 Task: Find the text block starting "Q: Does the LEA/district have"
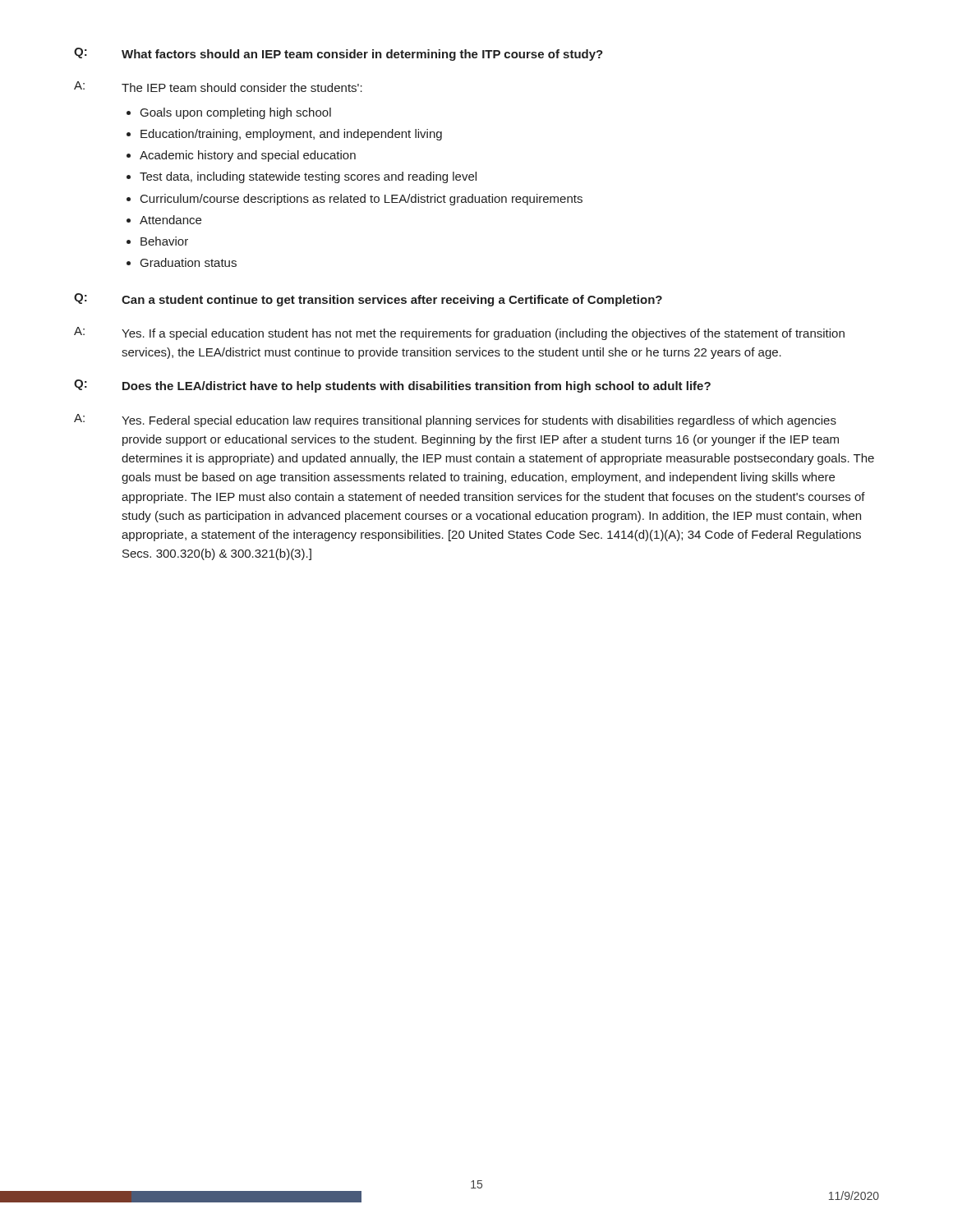(x=476, y=386)
